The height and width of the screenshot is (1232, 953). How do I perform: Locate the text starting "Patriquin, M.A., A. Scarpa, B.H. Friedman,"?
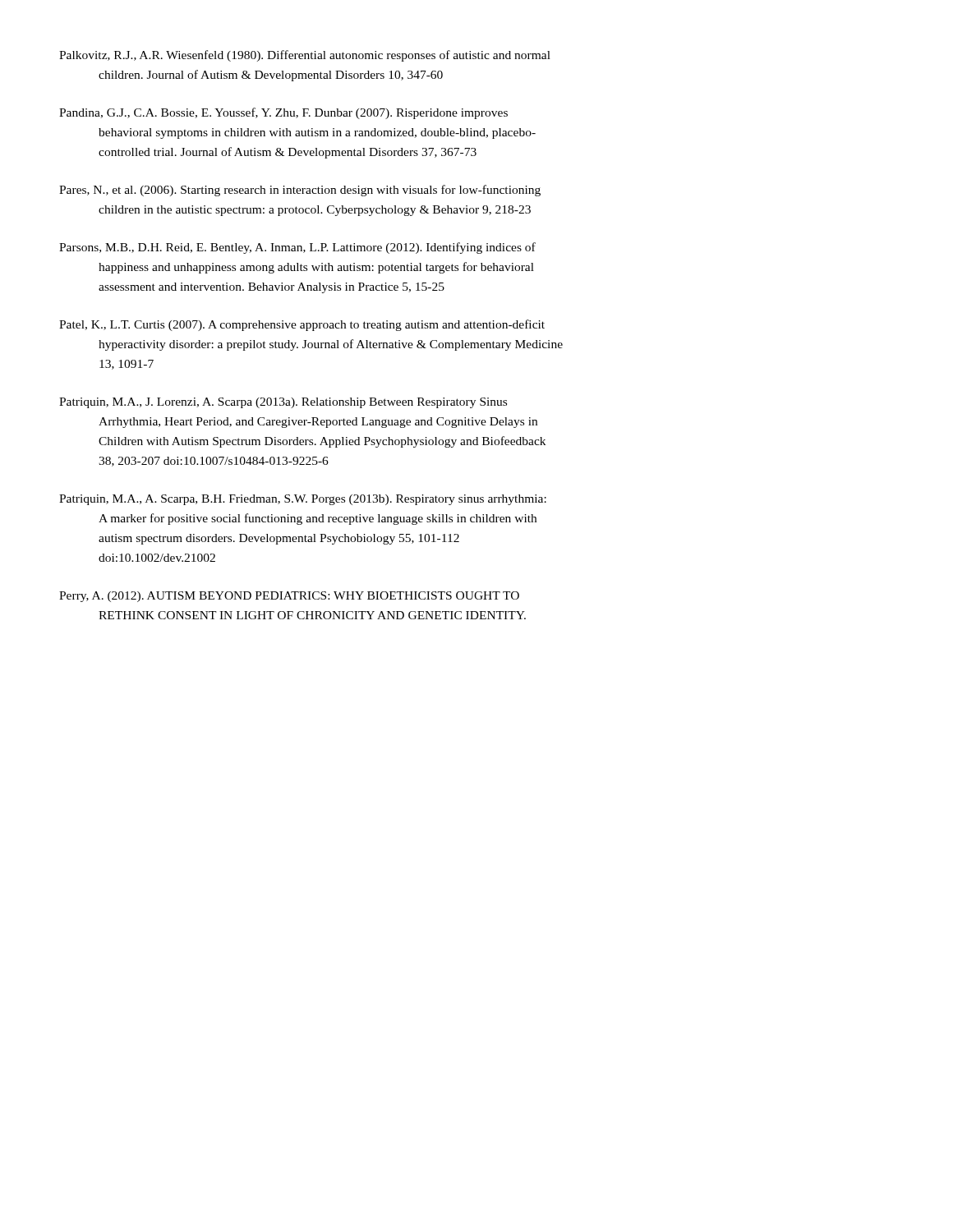[476, 528]
